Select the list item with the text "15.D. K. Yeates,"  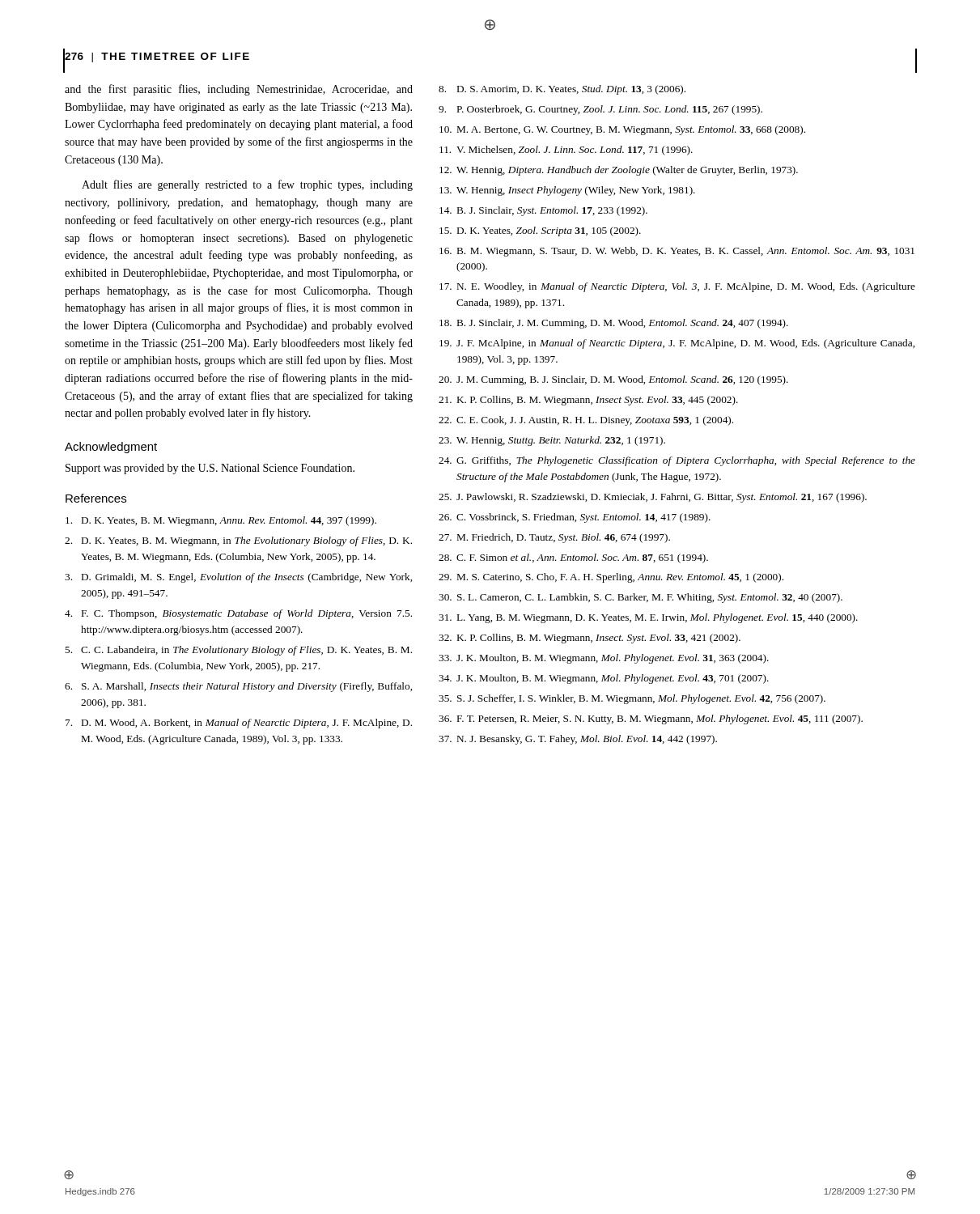(x=540, y=230)
